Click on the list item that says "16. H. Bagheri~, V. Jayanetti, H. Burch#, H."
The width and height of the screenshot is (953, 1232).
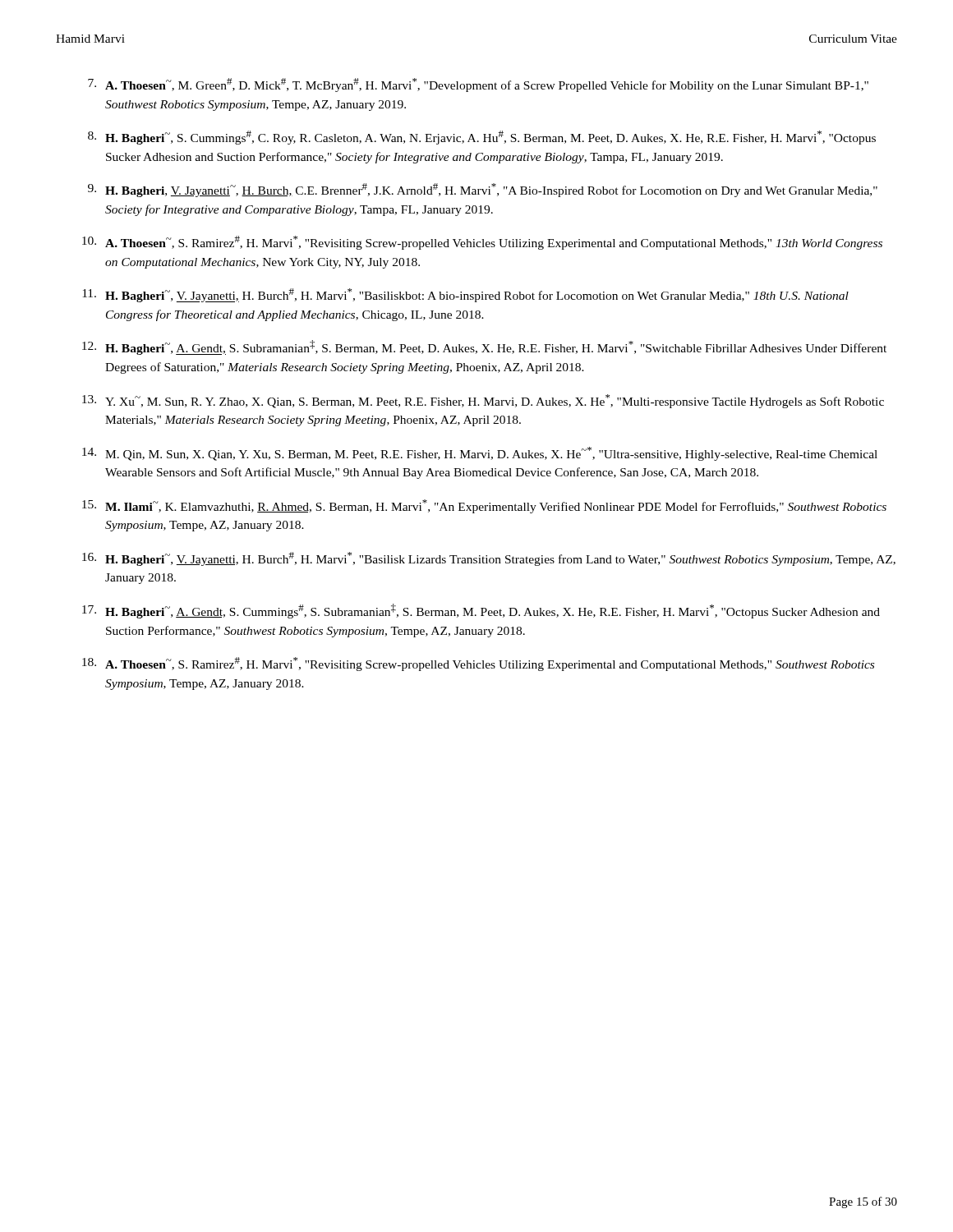click(476, 567)
